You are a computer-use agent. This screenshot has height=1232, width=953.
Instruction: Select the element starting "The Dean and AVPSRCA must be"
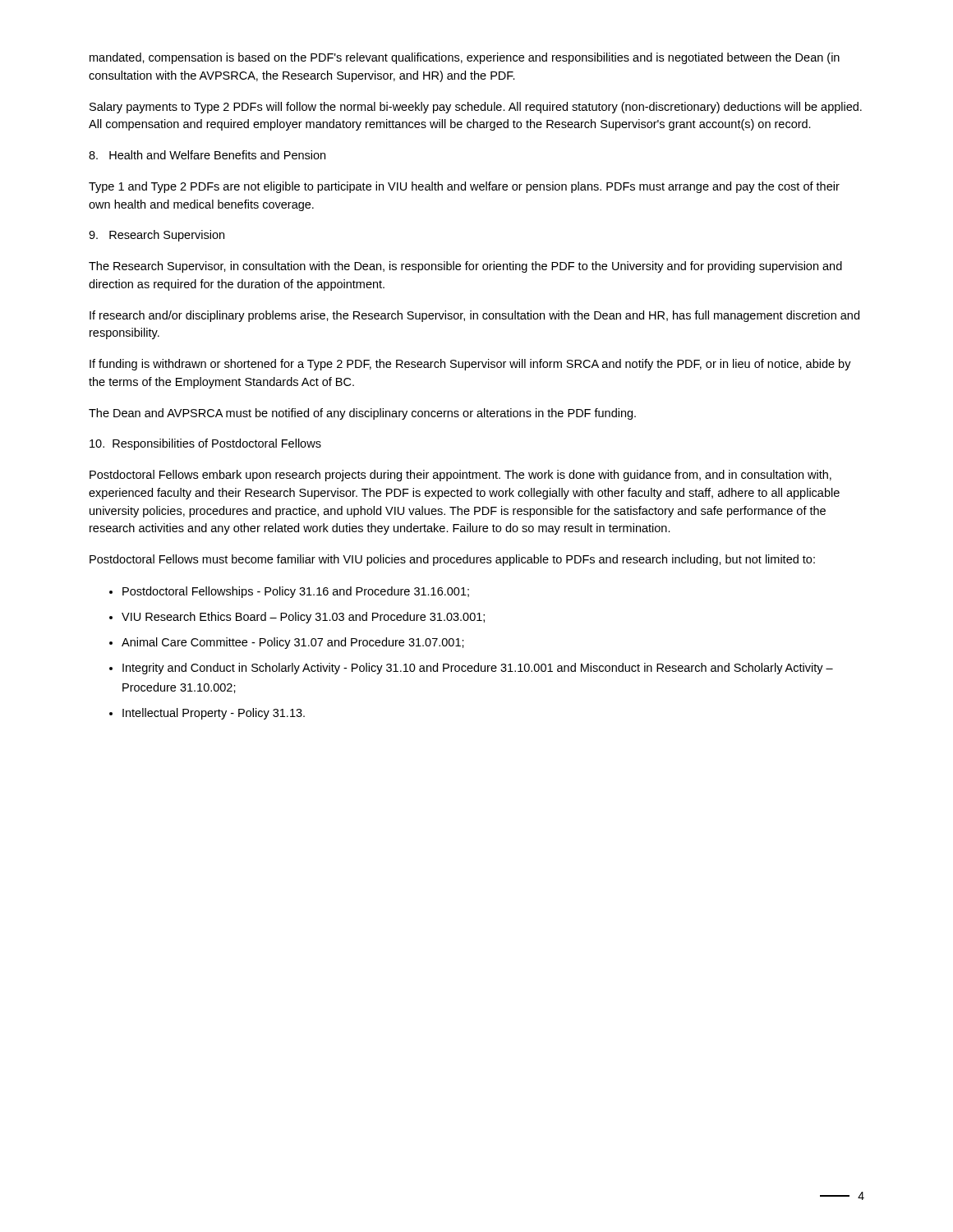point(363,413)
